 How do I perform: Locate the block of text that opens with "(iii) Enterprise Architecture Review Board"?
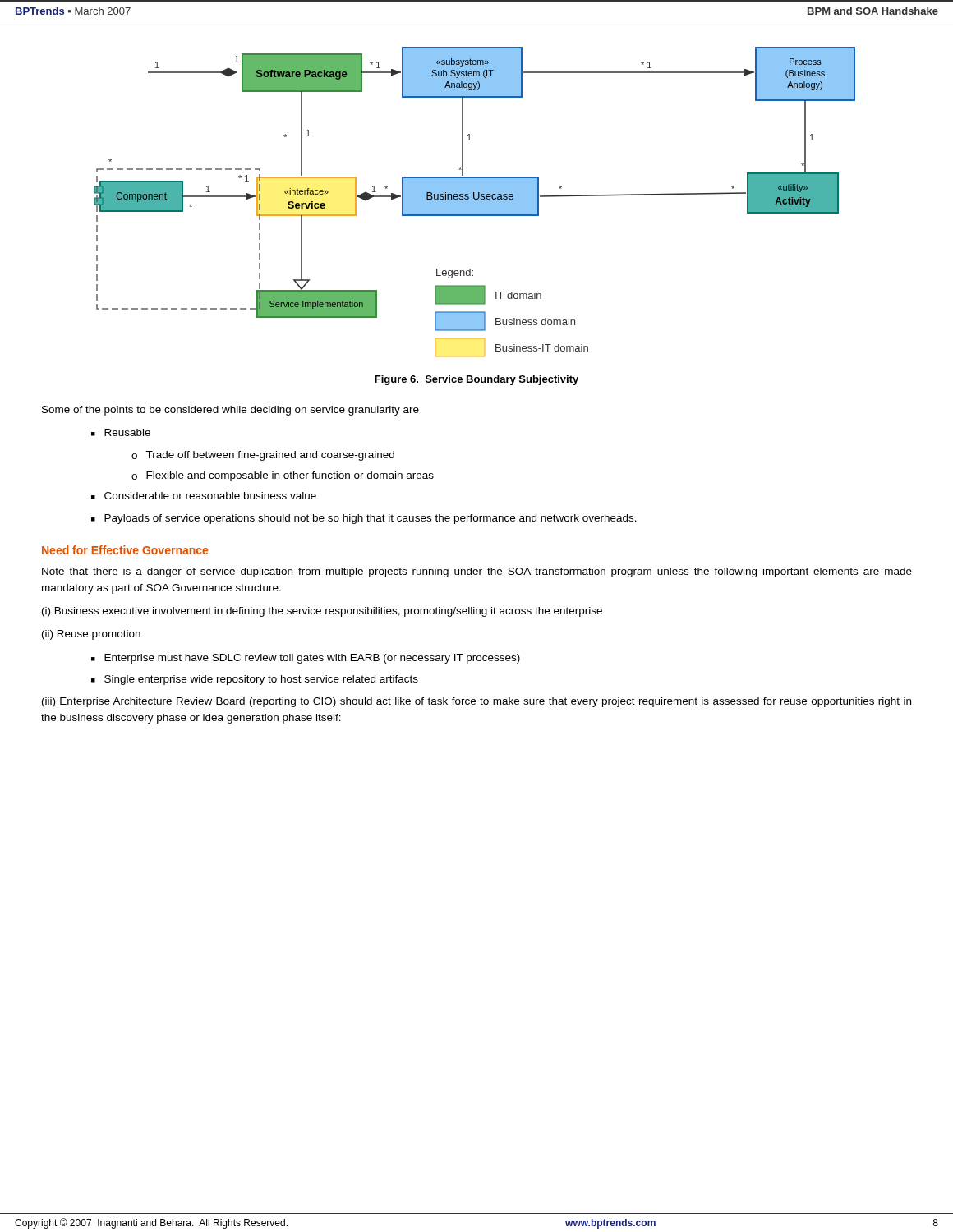tap(476, 709)
